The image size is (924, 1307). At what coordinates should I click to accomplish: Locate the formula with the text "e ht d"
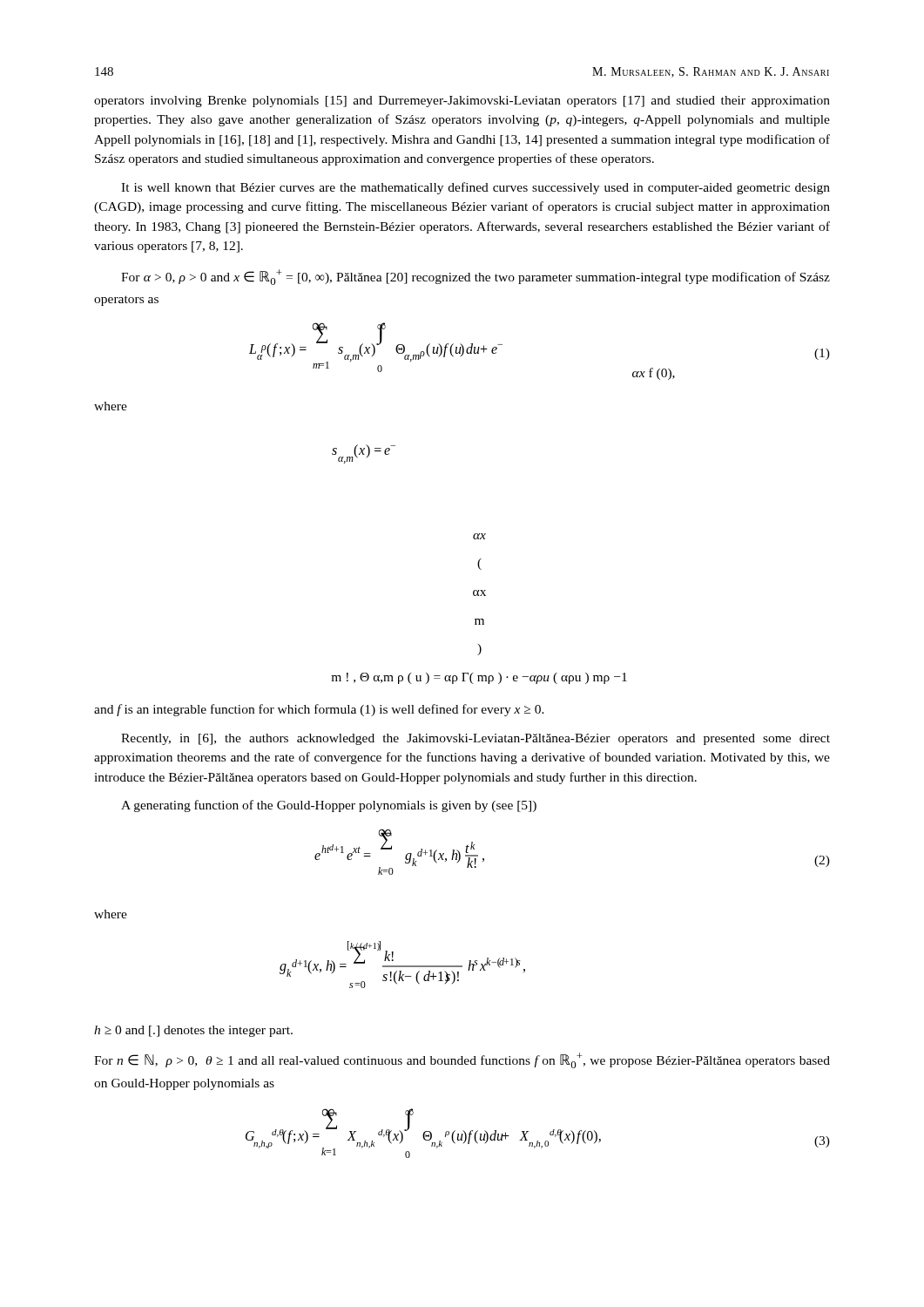click(x=462, y=860)
